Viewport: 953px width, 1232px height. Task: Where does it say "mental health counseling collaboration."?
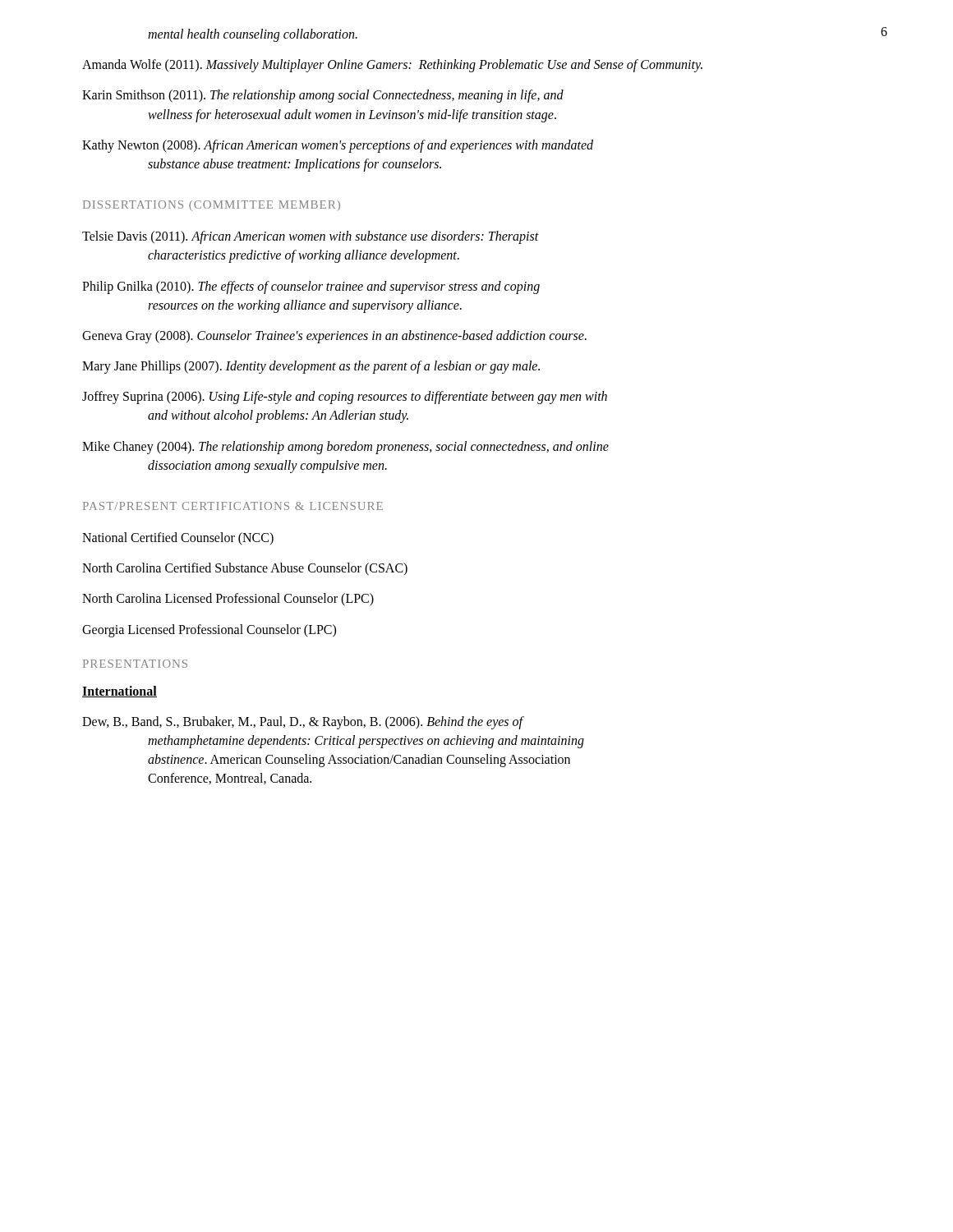pyautogui.click(x=253, y=34)
